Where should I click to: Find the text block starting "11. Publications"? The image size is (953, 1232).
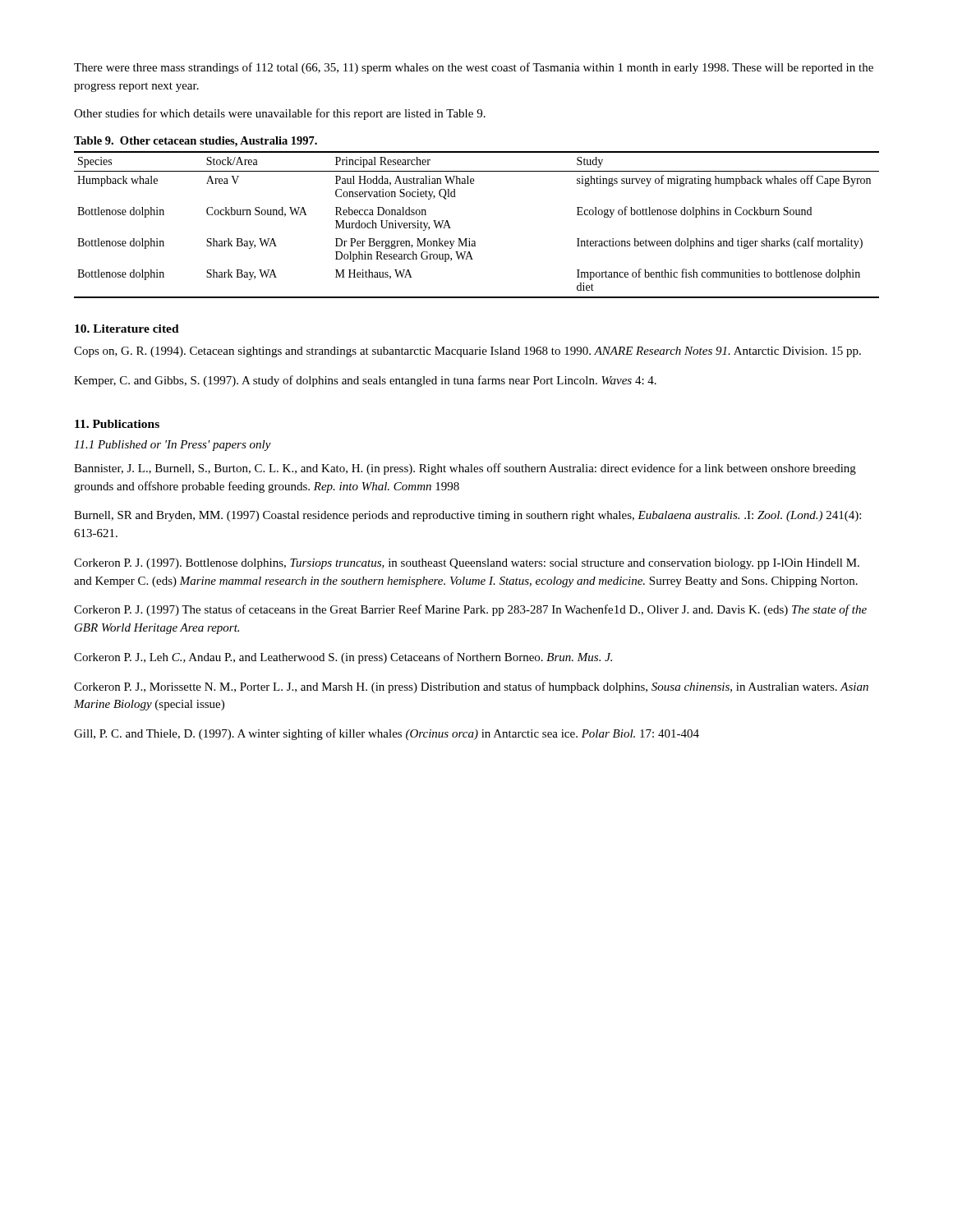[117, 423]
